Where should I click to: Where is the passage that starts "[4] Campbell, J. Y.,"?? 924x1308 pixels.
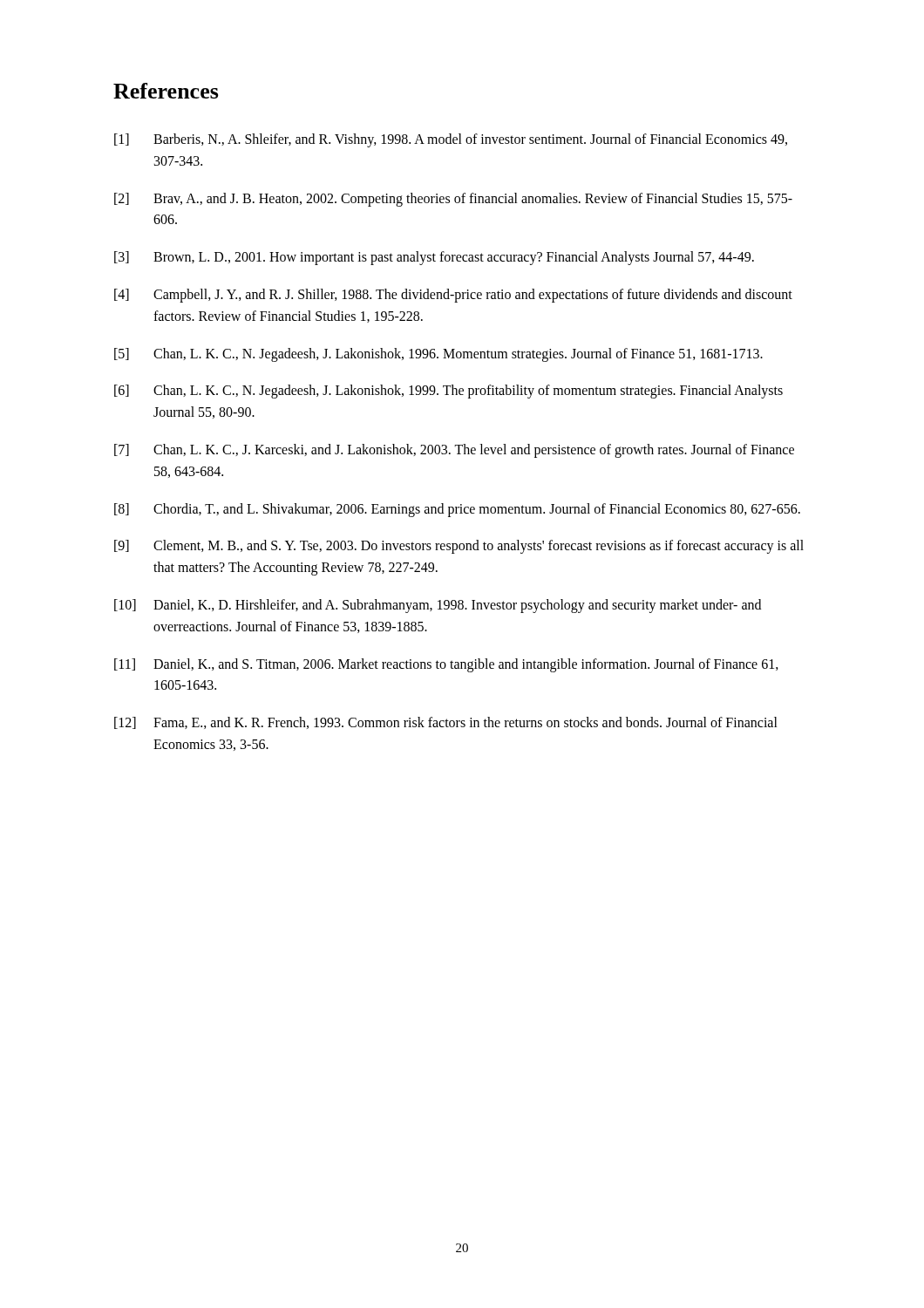[x=462, y=306]
